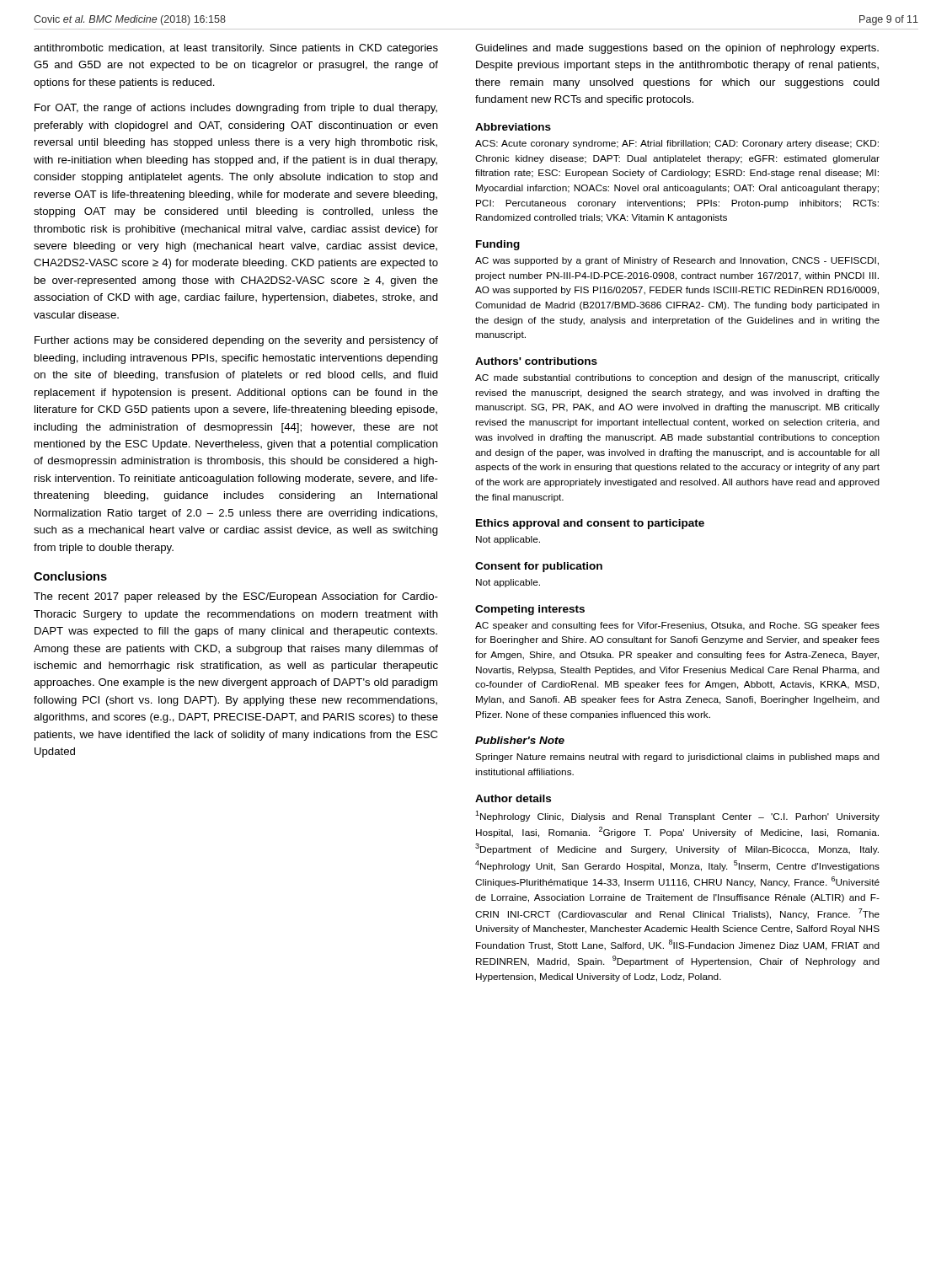Find the section header that reads "Competing interests"
The image size is (952, 1264).
coord(530,608)
